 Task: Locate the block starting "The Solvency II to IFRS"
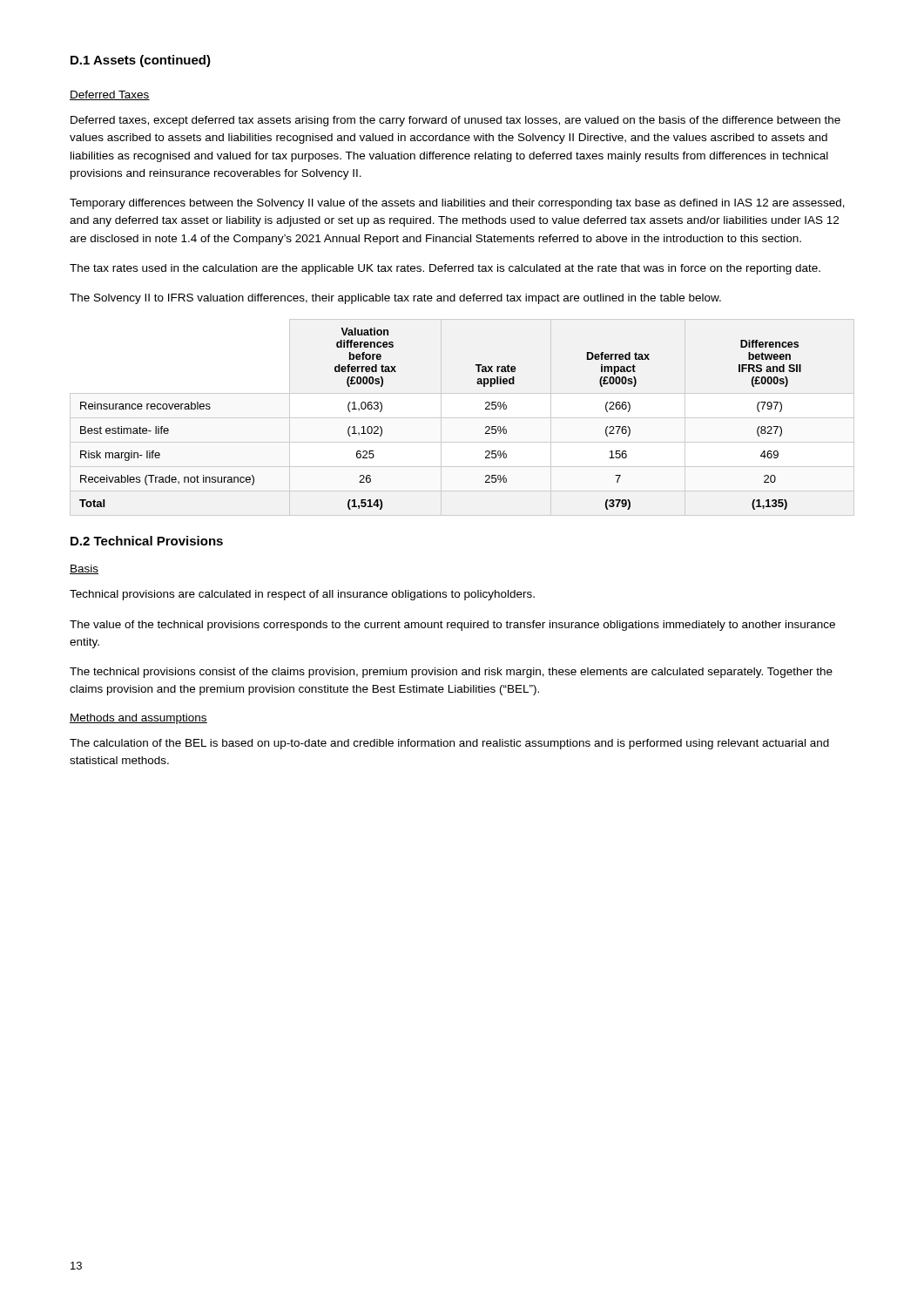point(396,298)
